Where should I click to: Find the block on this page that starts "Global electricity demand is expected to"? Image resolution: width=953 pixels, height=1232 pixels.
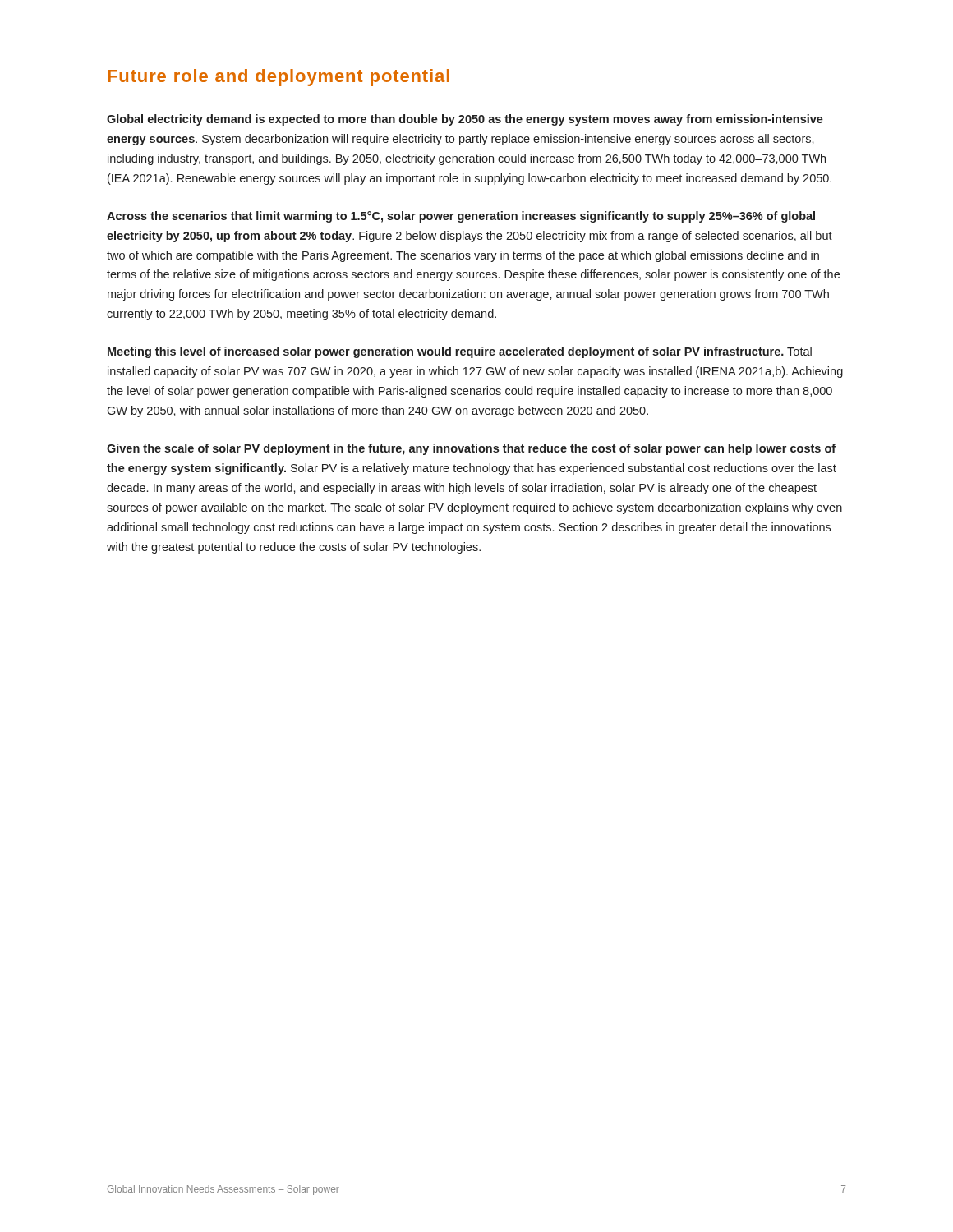click(x=470, y=149)
